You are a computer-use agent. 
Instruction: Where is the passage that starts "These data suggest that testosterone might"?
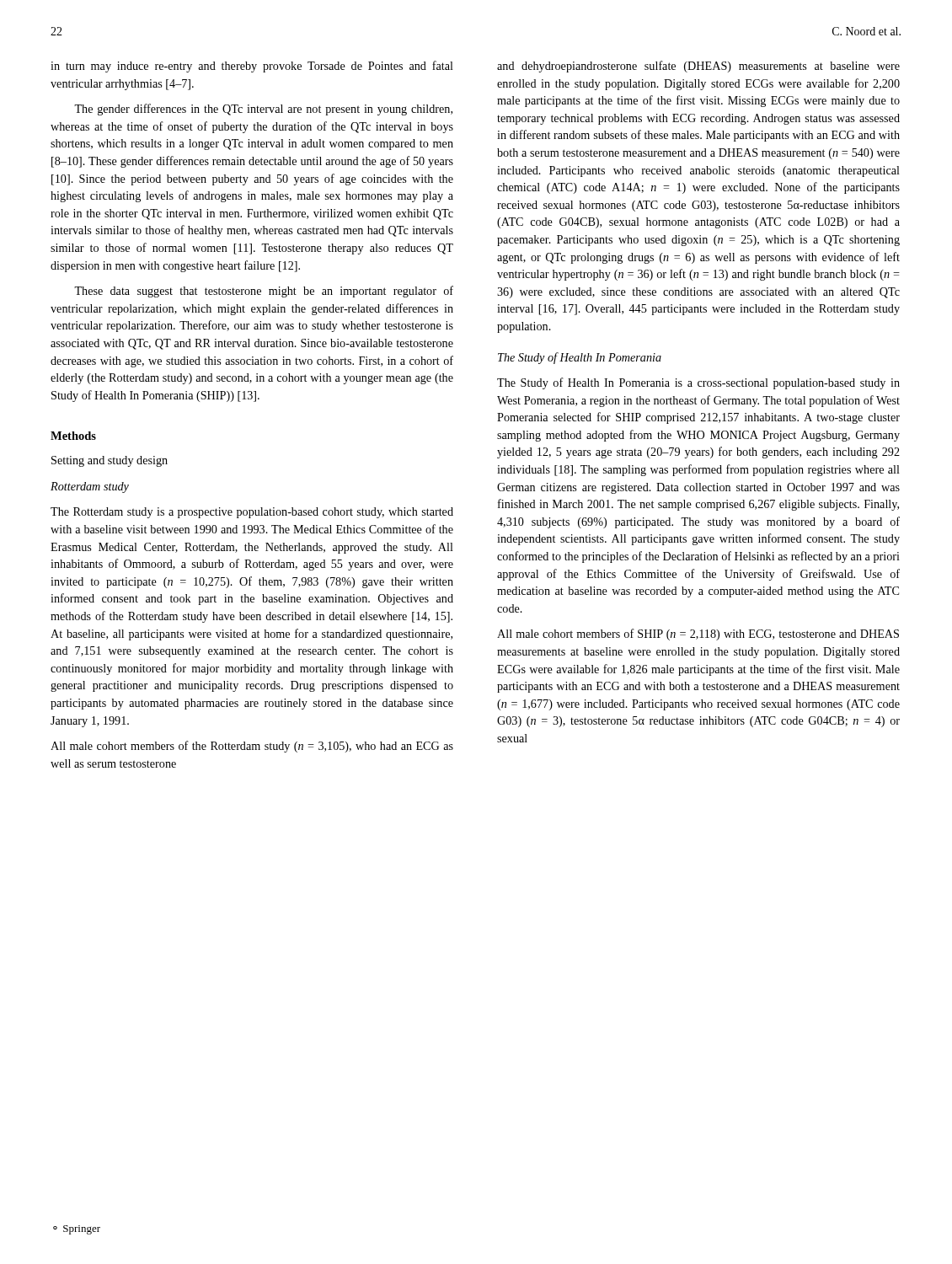pos(252,343)
